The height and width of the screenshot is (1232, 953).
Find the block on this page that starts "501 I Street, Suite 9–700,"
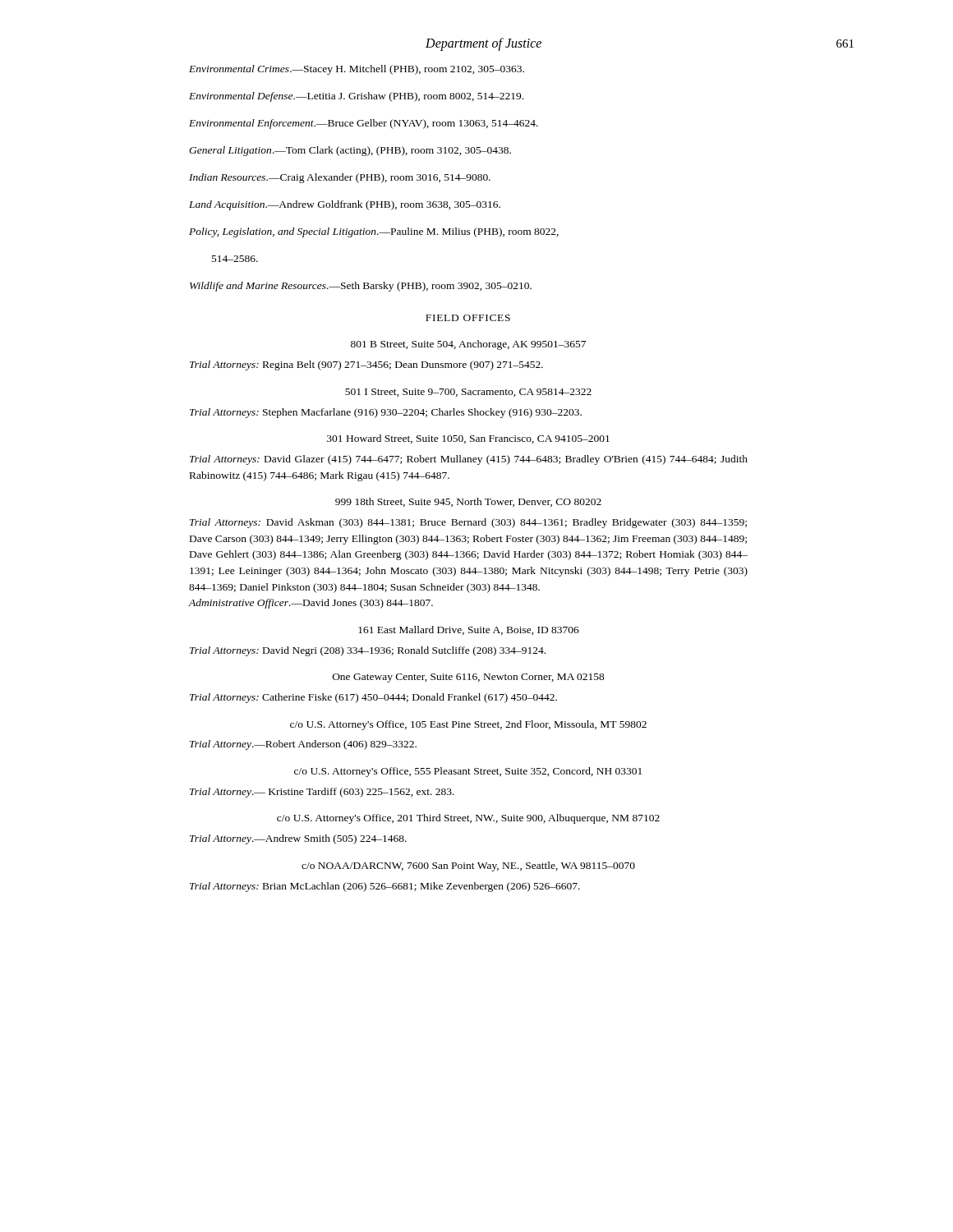pyautogui.click(x=468, y=391)
